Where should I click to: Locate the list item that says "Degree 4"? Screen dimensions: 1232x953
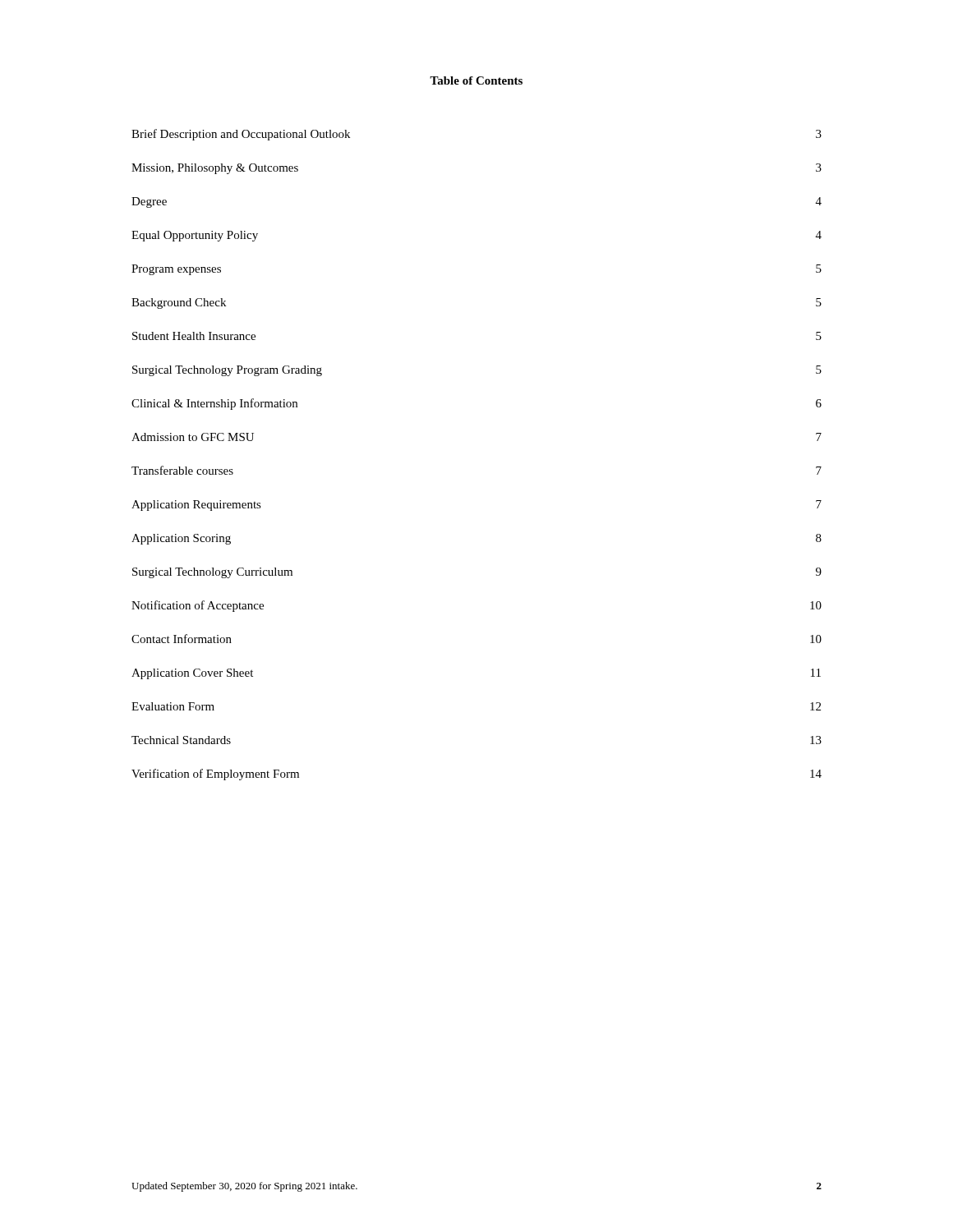tap(153, 202)
